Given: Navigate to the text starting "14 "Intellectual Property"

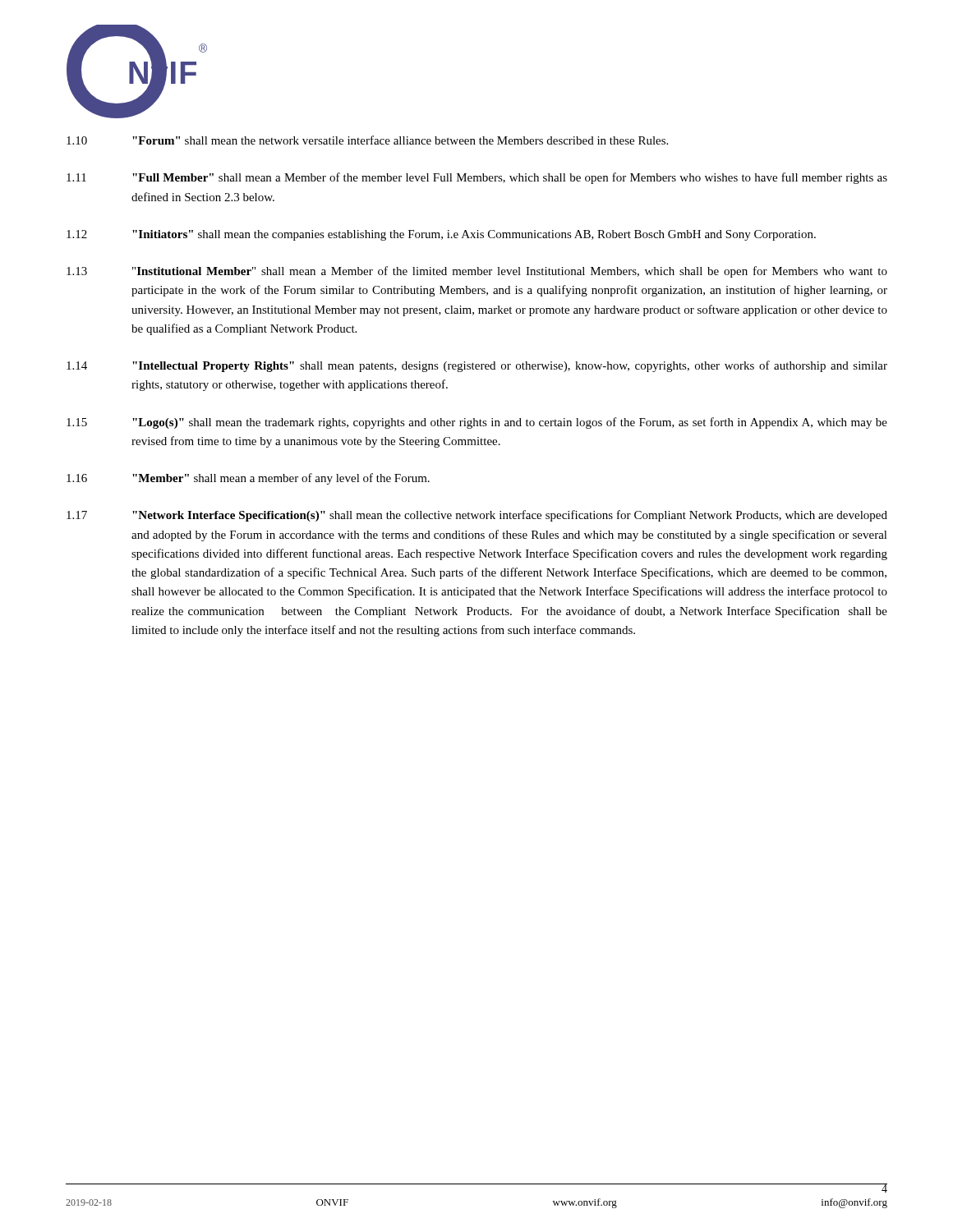Looking at the screenshot, I should pos(476,376).
